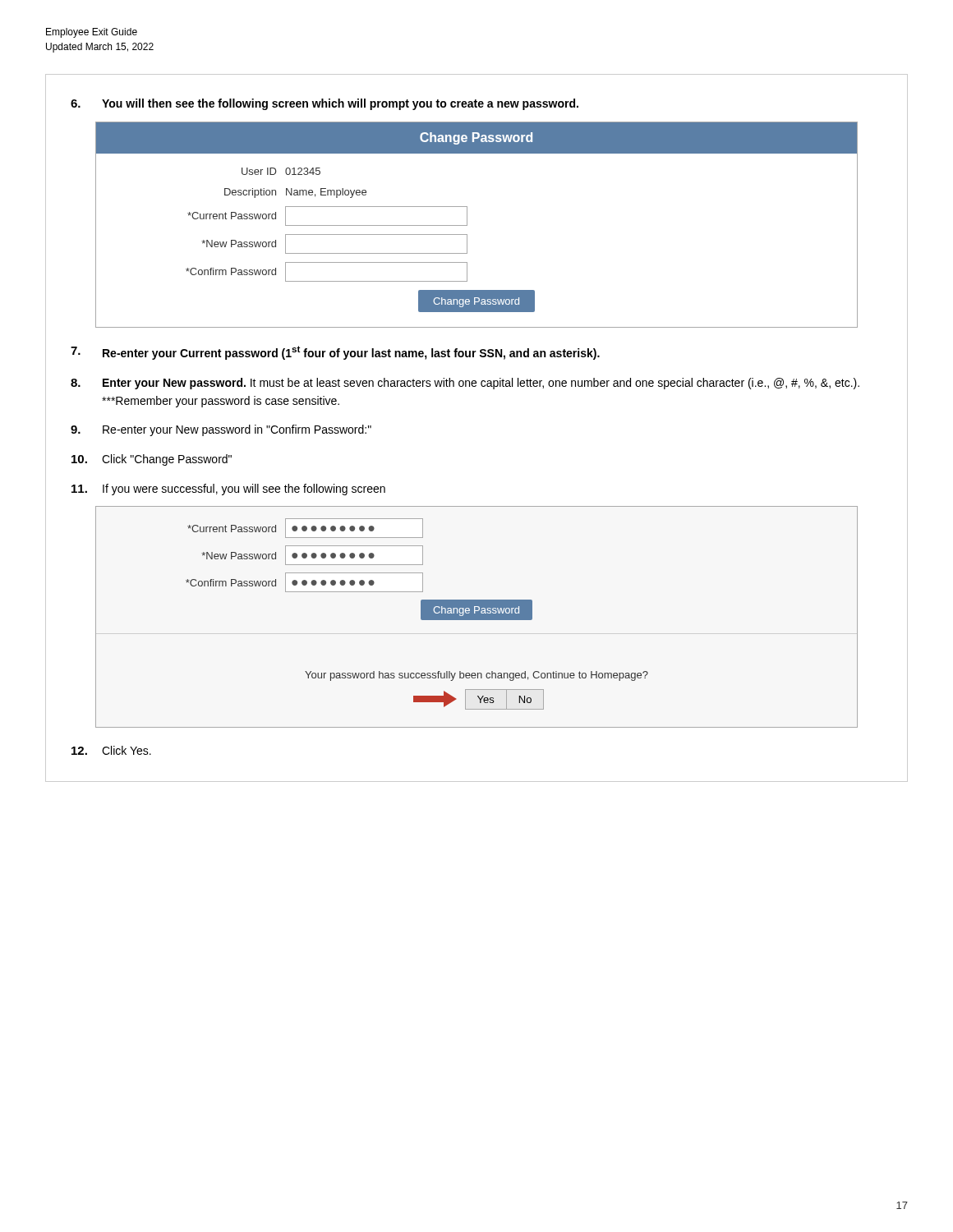953x1232 pixels.
Task: Locate the passage starting "11. If you were successful, you will see"
Action: coord(228,490)
